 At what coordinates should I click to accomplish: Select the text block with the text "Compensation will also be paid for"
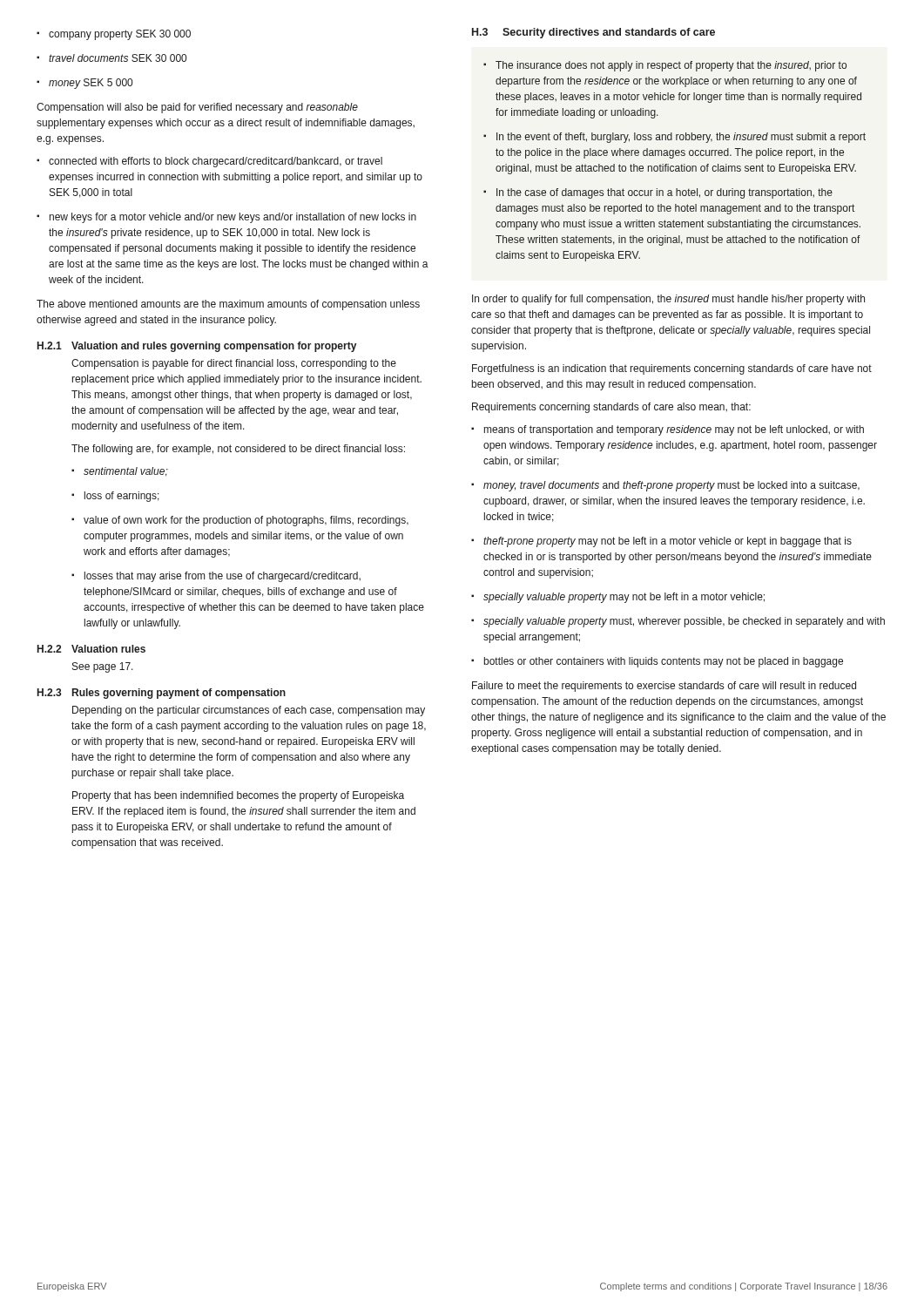coord(233,123)
